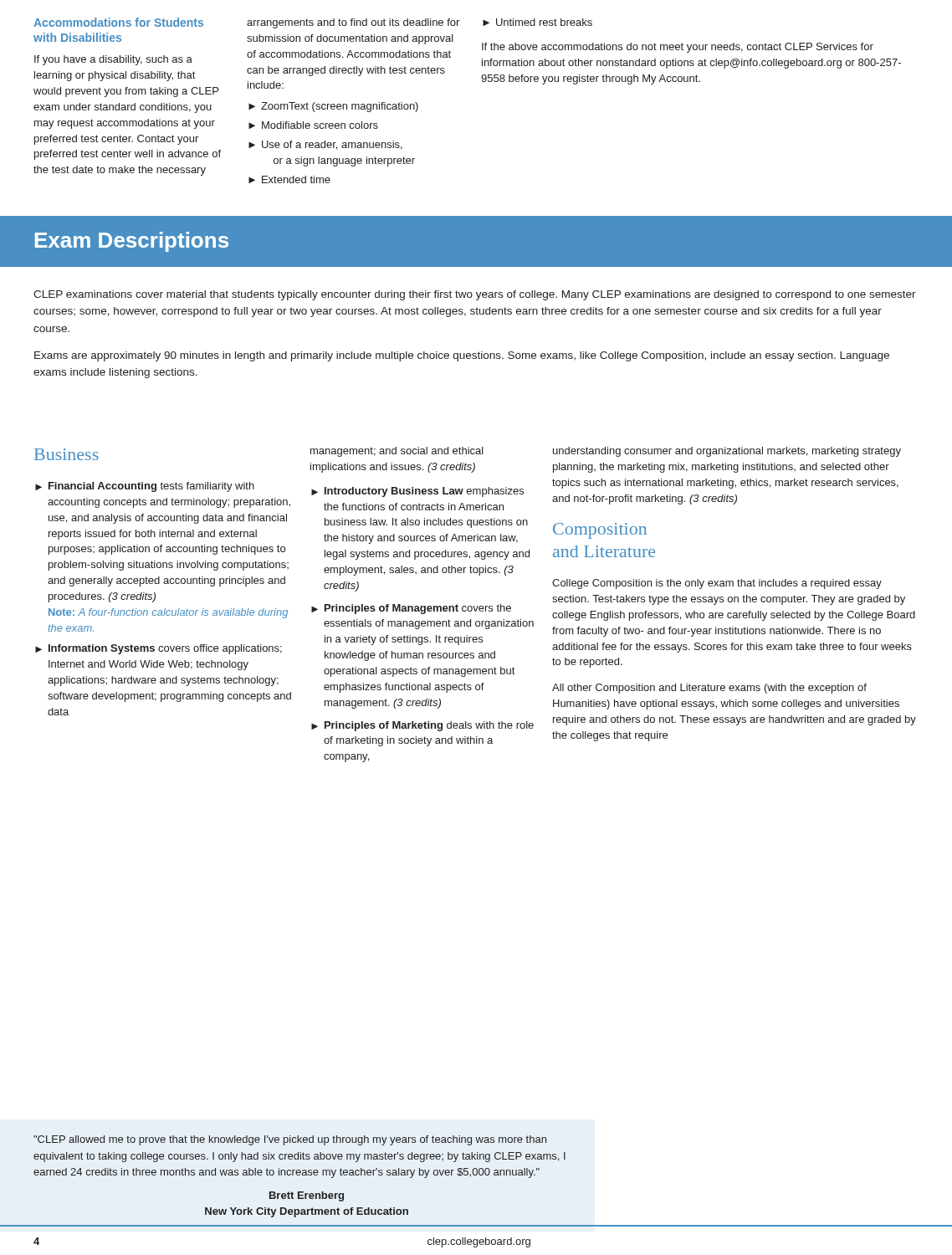Find the block on this page that starts "CLEP examinations cover material that"

[475, 311]
